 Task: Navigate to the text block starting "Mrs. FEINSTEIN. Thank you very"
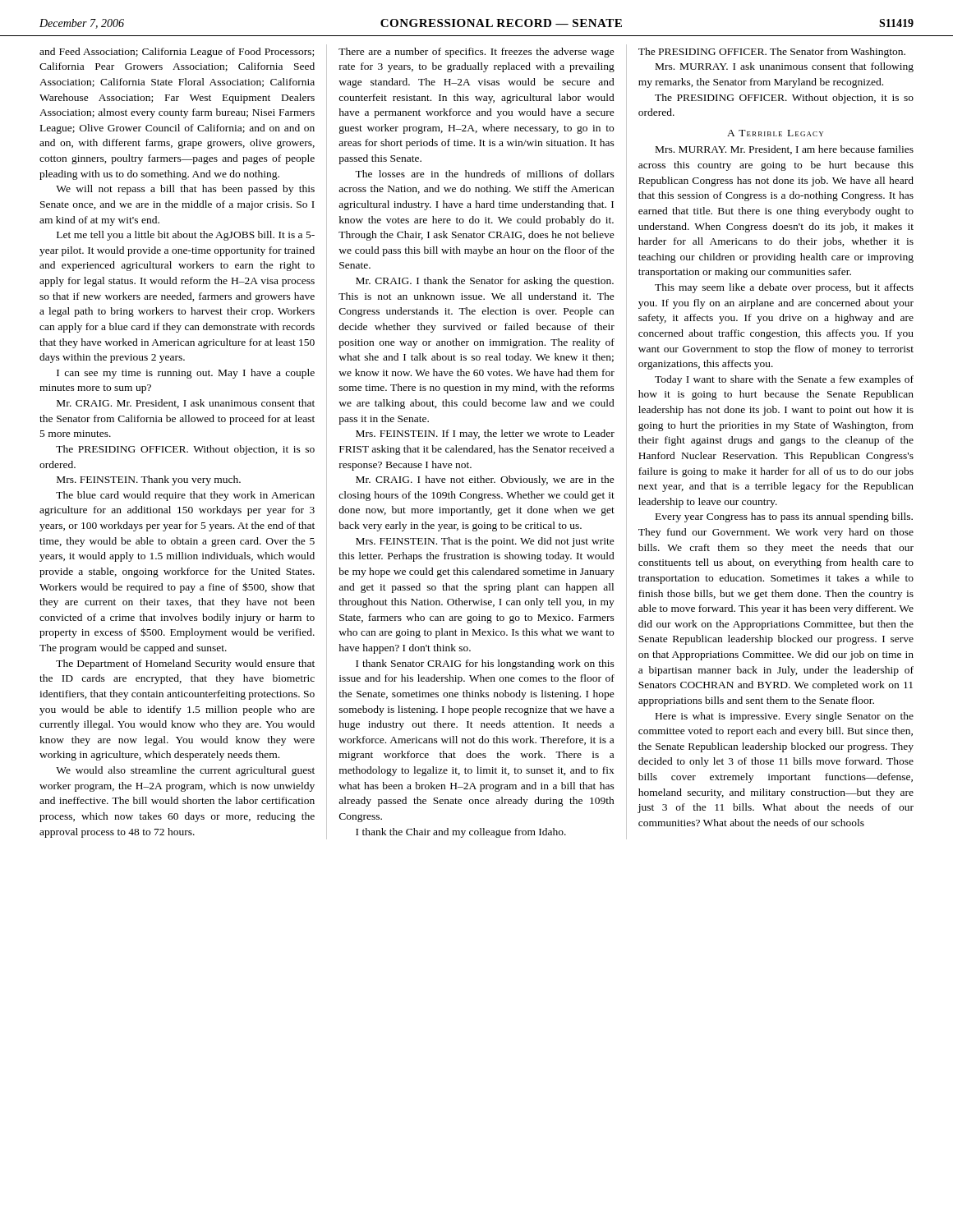pyautogui.click(x=177, y=480)
